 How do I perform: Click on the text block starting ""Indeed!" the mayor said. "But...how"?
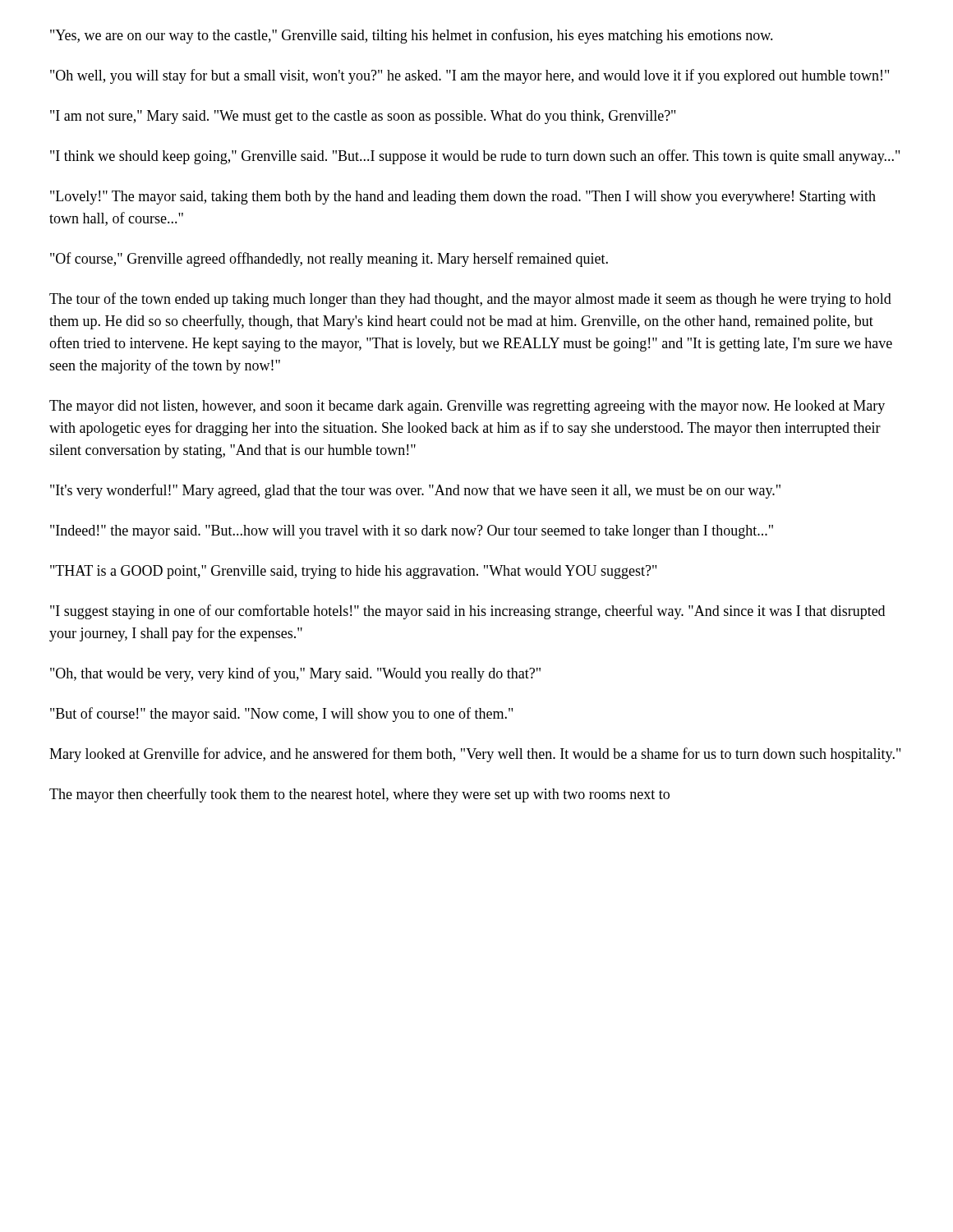tap(412, 531)
